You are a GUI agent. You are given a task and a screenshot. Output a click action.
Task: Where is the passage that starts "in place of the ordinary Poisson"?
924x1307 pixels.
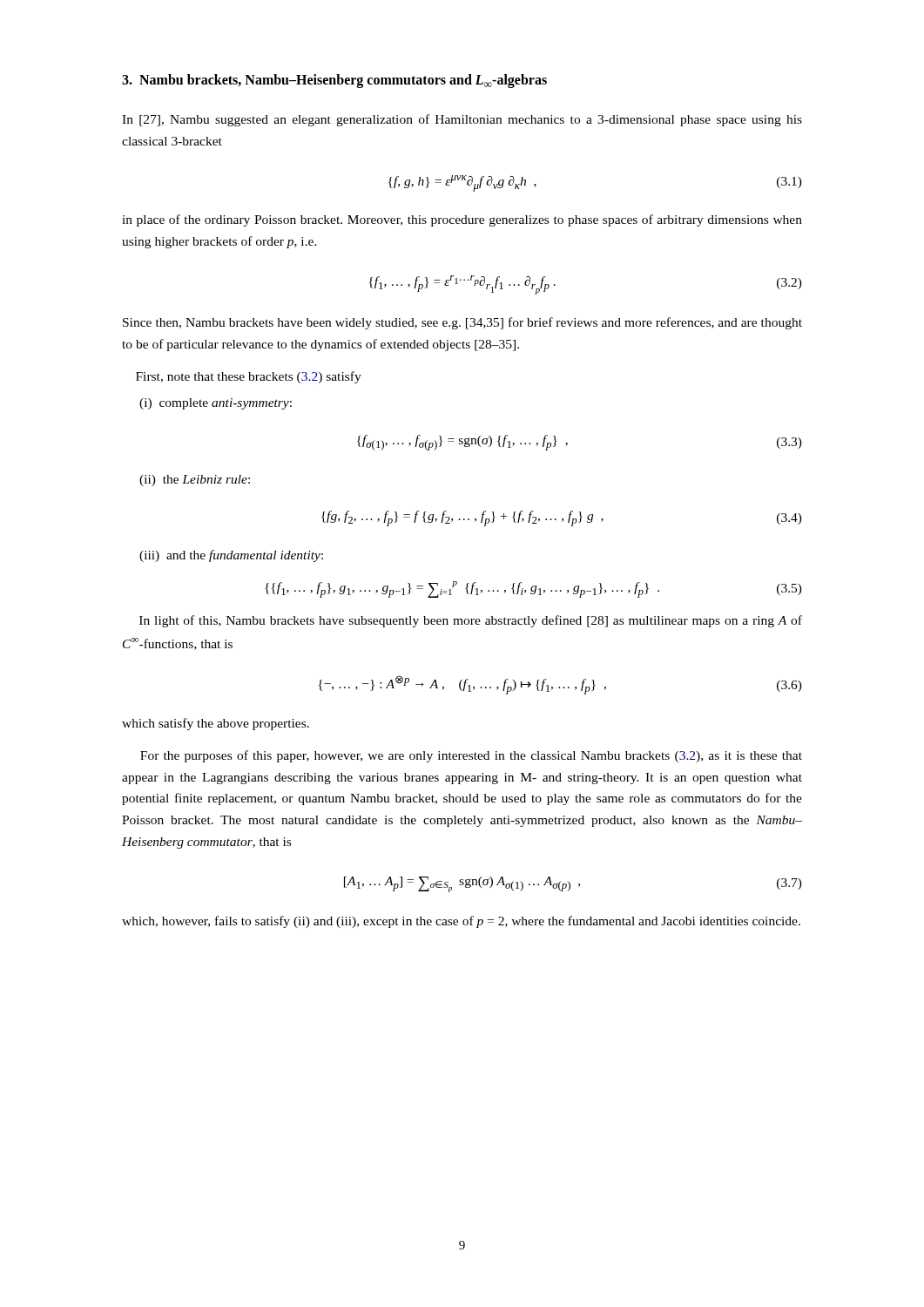click(462, 230)
